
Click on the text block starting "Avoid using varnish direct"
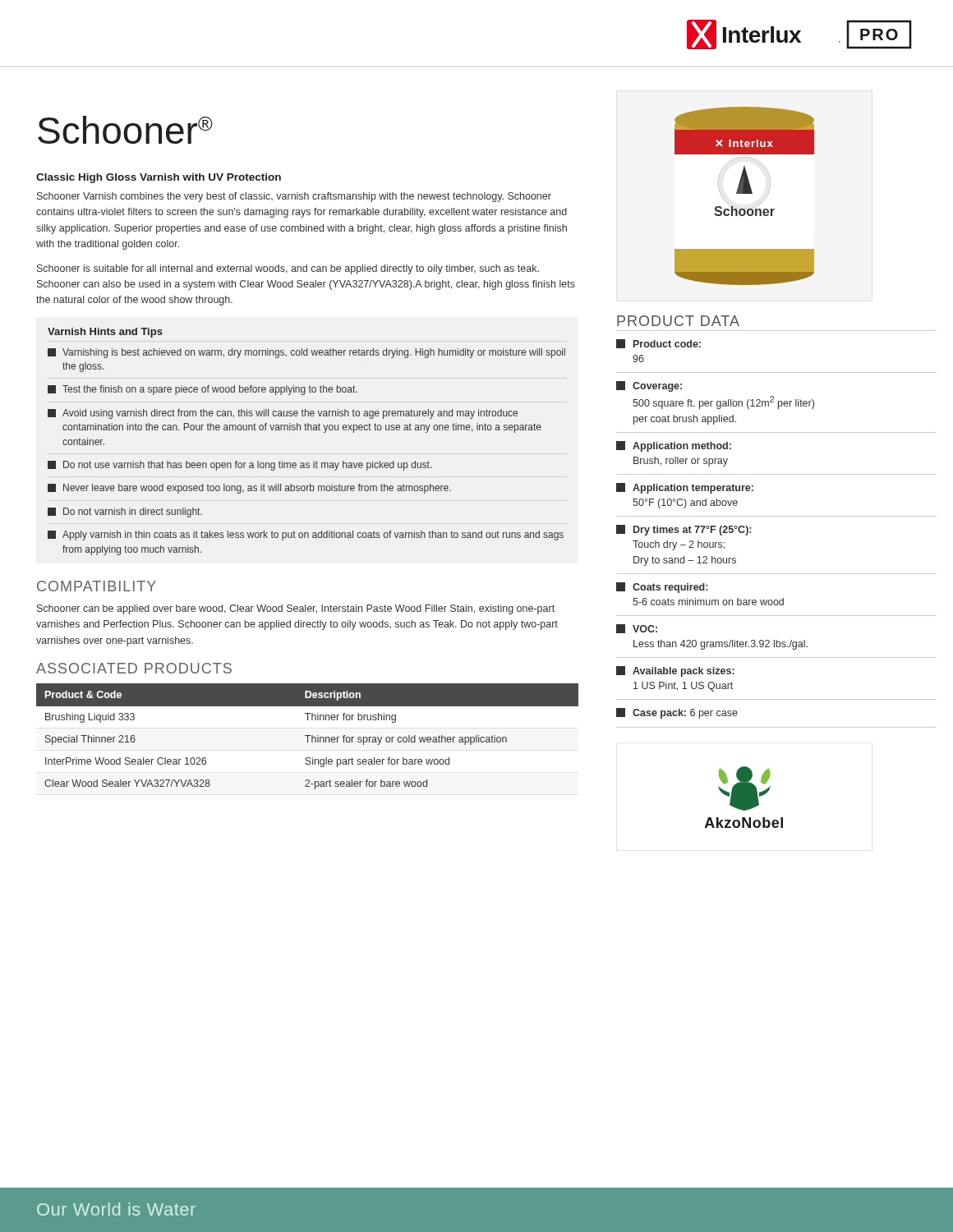click(x=307, y=428)
